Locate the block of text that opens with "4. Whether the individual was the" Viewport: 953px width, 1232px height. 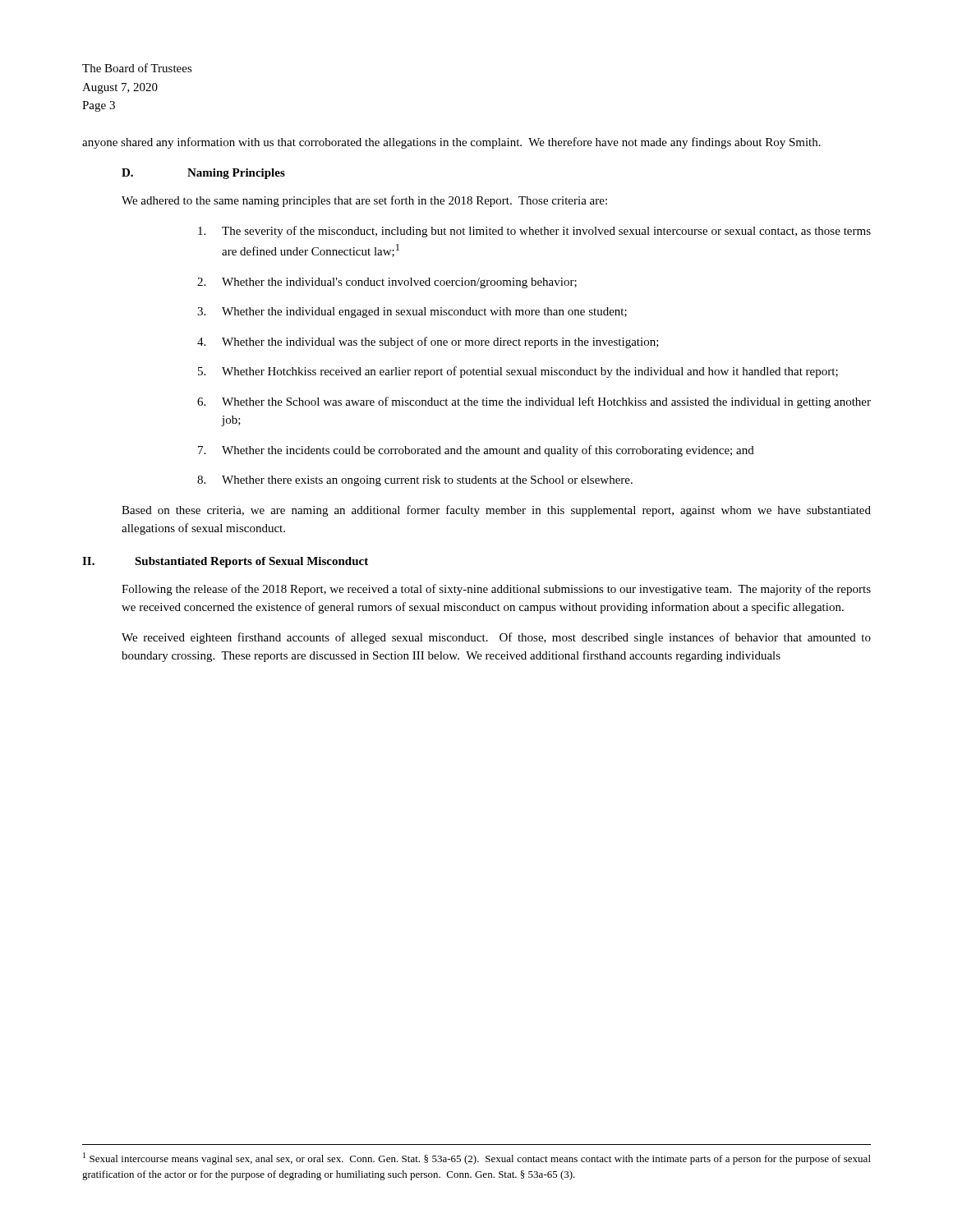[x=534, y=342]
